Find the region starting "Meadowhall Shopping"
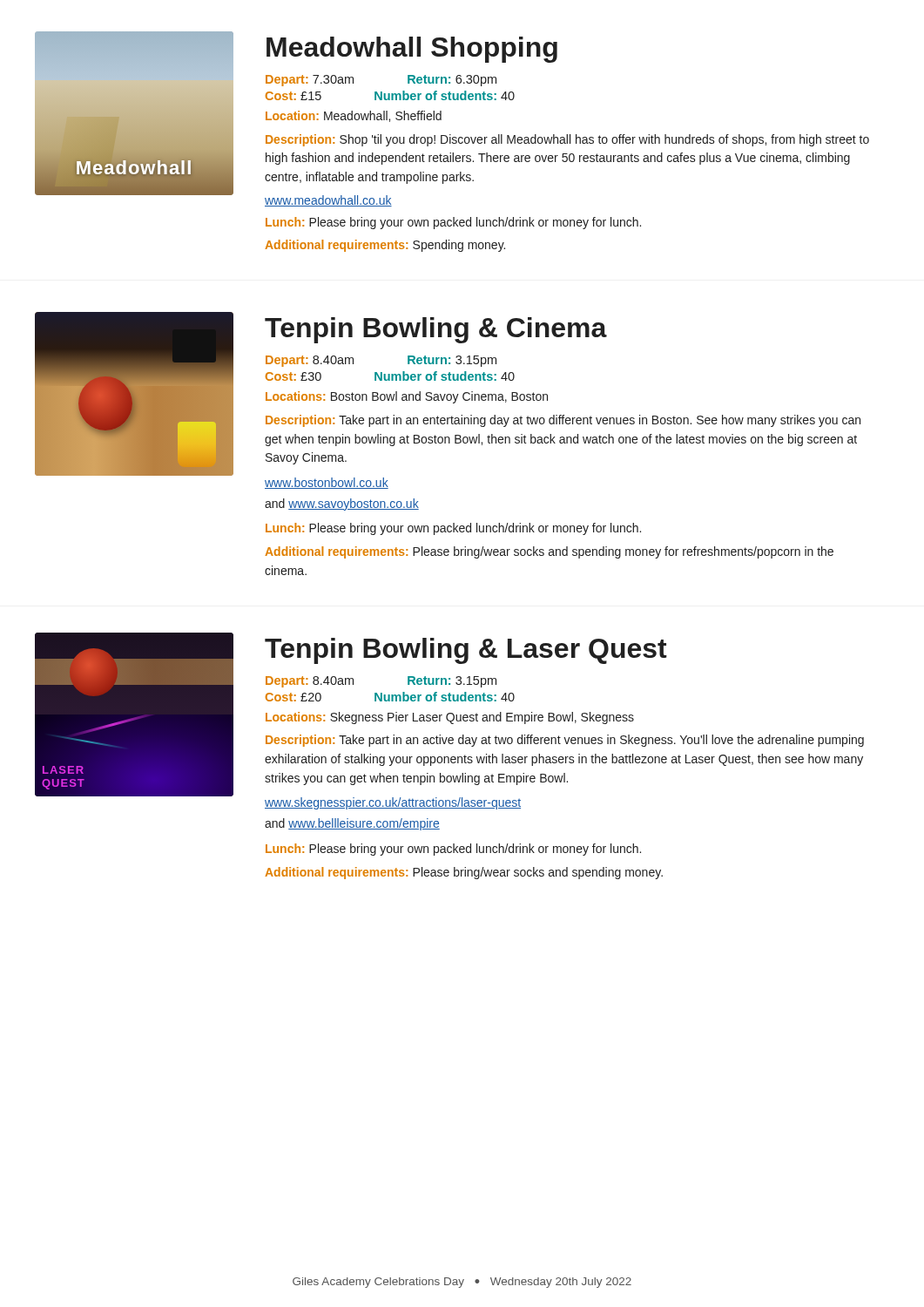Screen dimensions: 1307x924 (412, 47)
